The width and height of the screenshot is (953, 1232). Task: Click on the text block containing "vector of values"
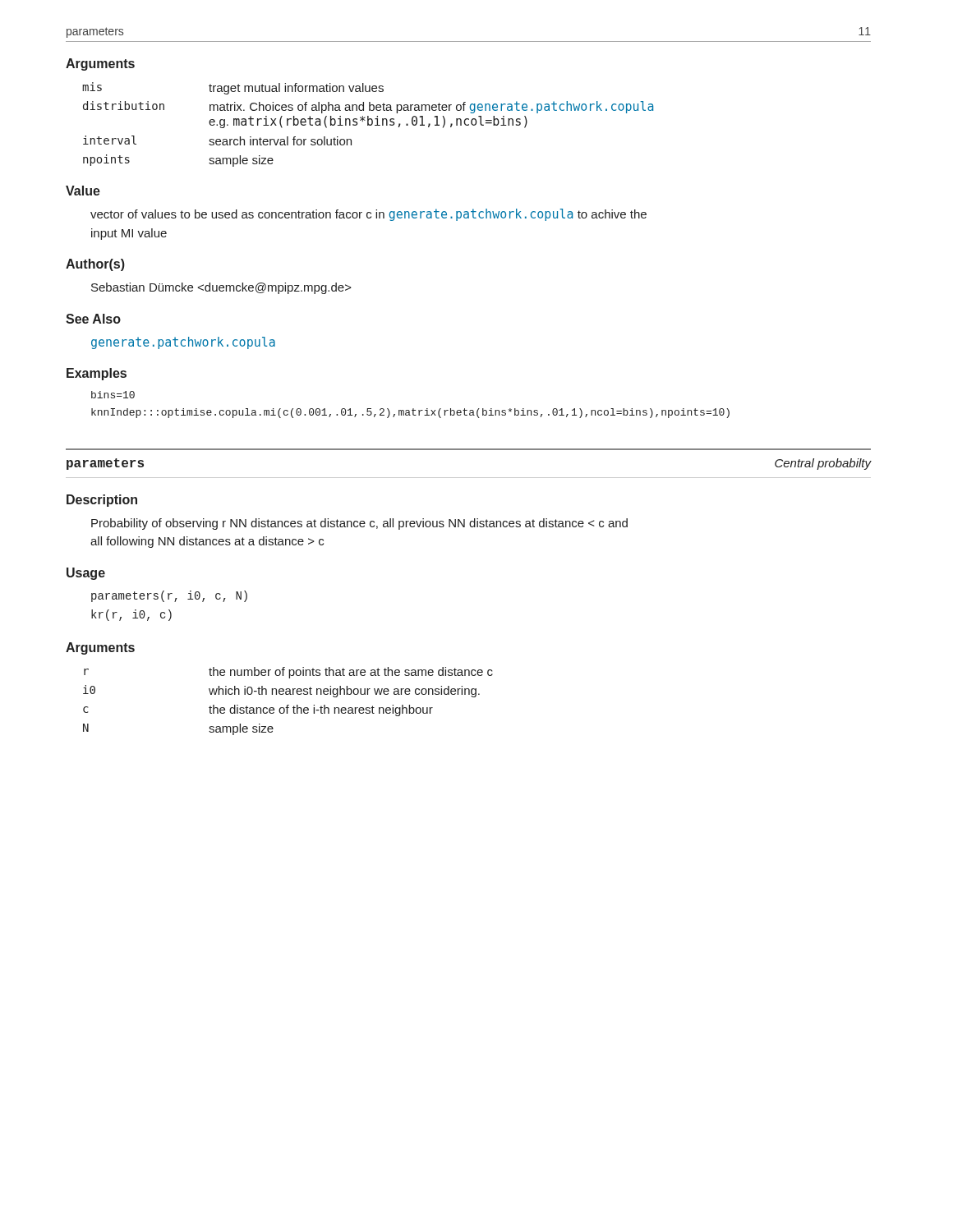369,223
